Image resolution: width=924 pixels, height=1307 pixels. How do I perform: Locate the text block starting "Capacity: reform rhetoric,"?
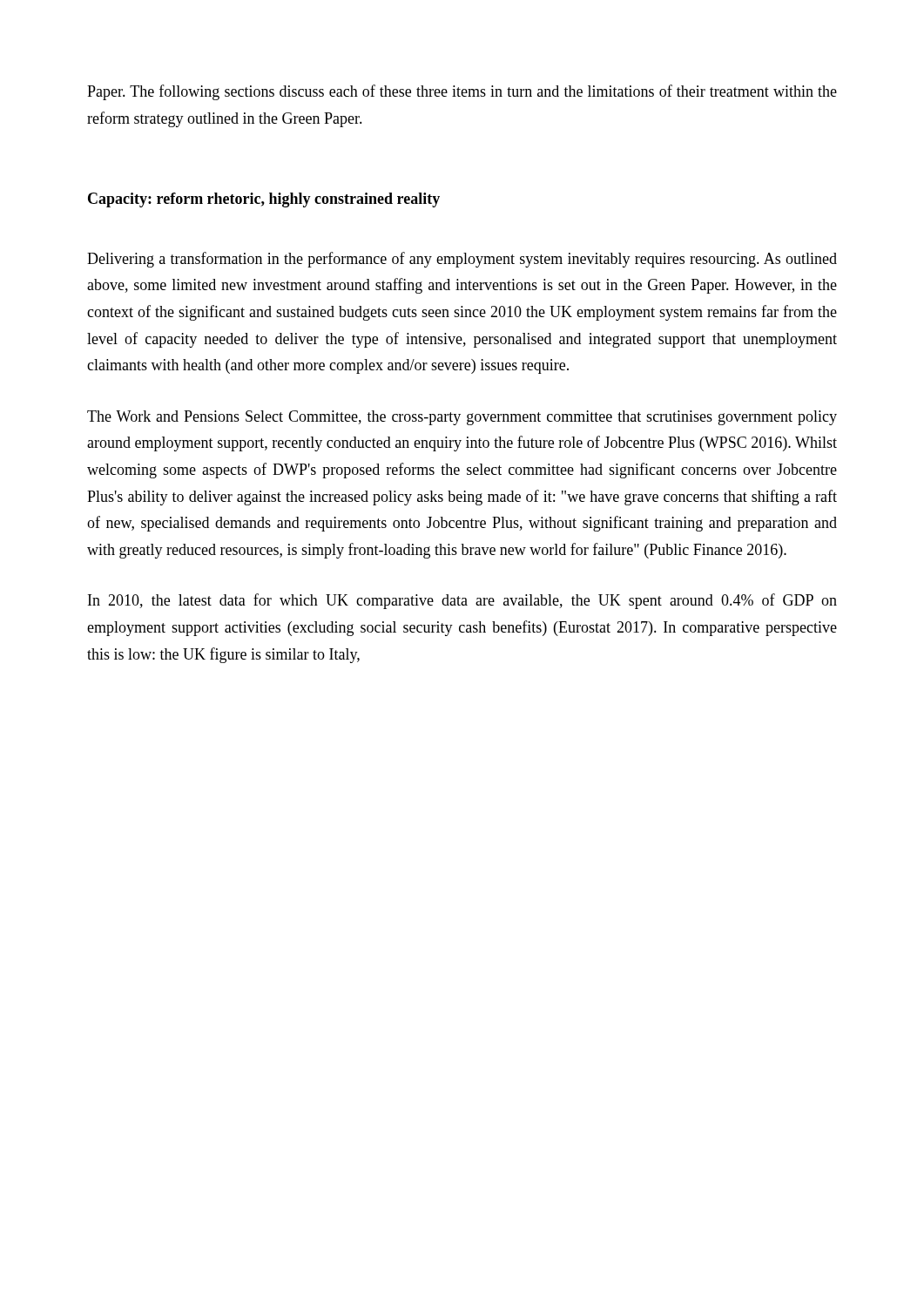[x=264, y=199]
